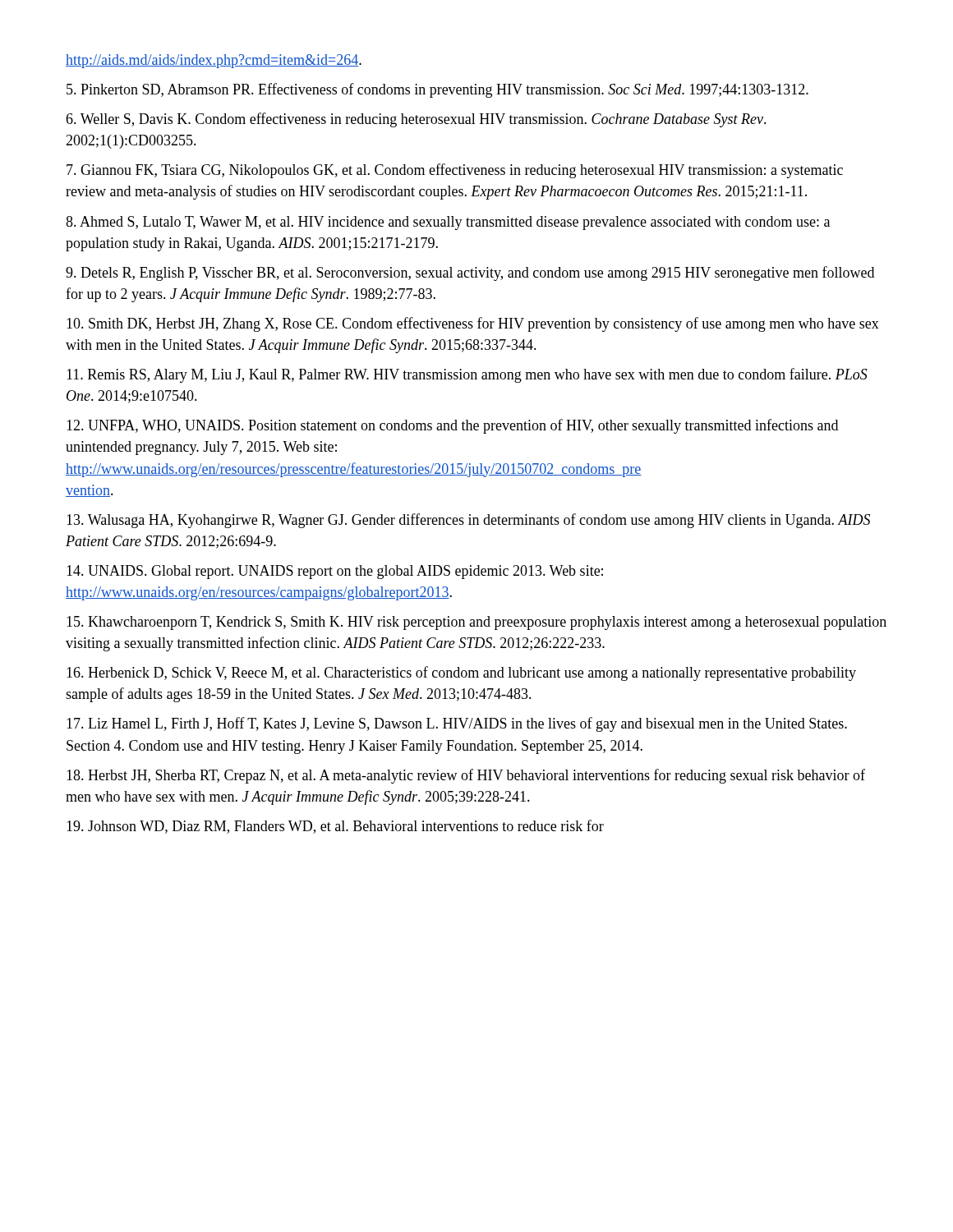The width and height of the screenshot is (953, 1232).
Task: Point to the passage starting "16. Herbenick D, Schick V, Reece"
Action: (x=461, y=684)
